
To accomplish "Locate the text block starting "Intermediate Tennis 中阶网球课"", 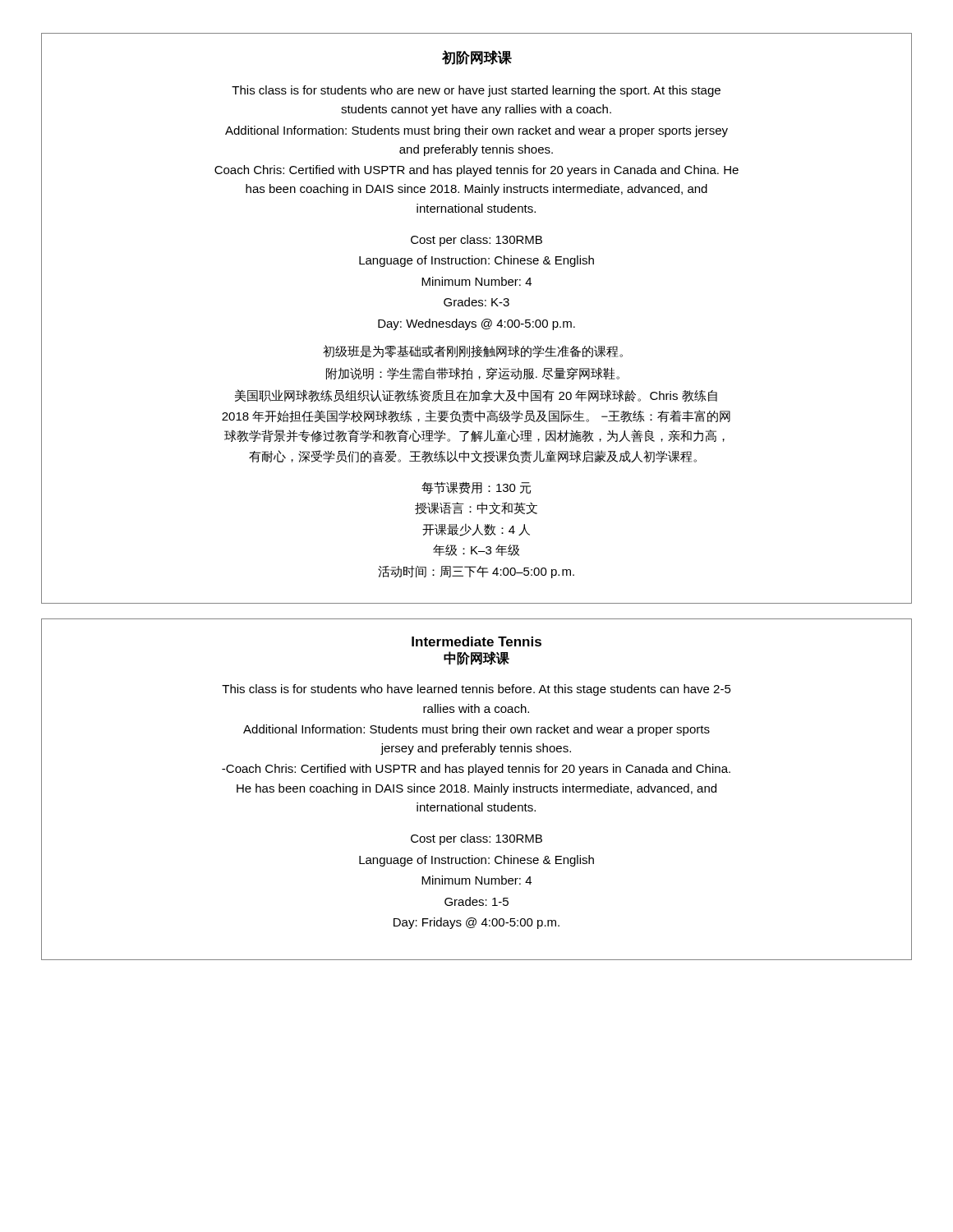I will click(476, 651).
